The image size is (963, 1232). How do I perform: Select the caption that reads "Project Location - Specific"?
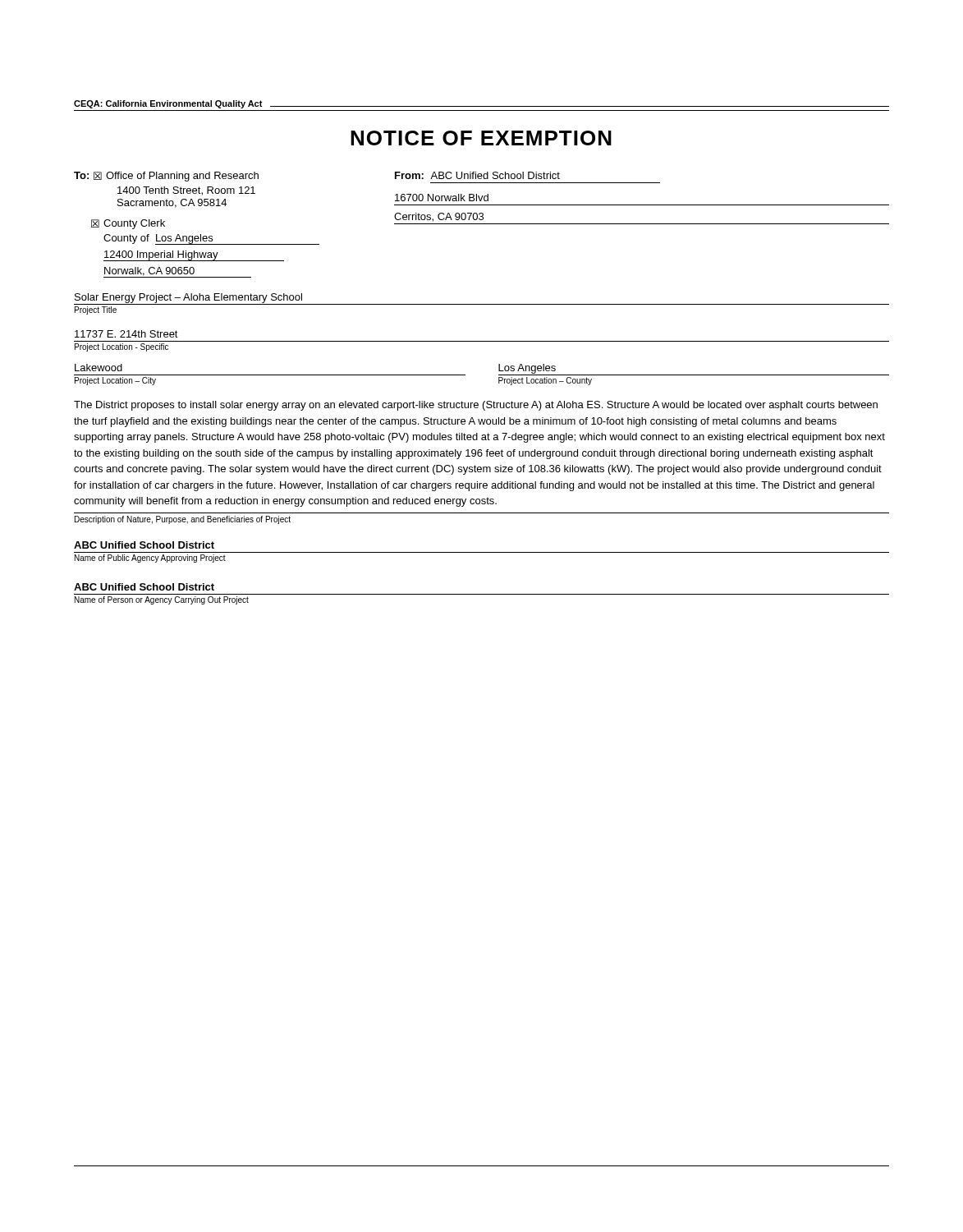click(x=121, y=347)
